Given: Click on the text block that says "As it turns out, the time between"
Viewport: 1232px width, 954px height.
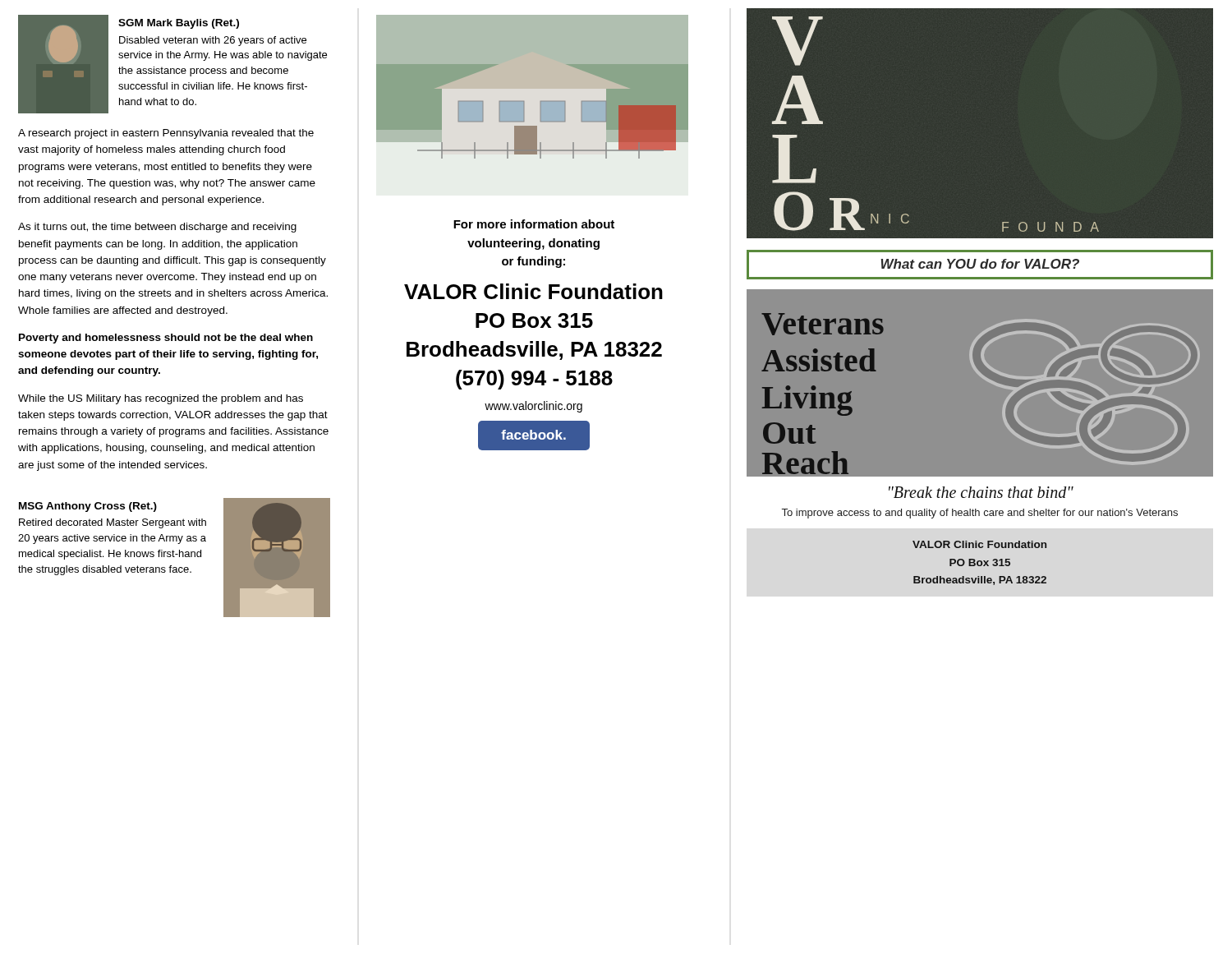Looking at the screenshot, I should (173, 268).
